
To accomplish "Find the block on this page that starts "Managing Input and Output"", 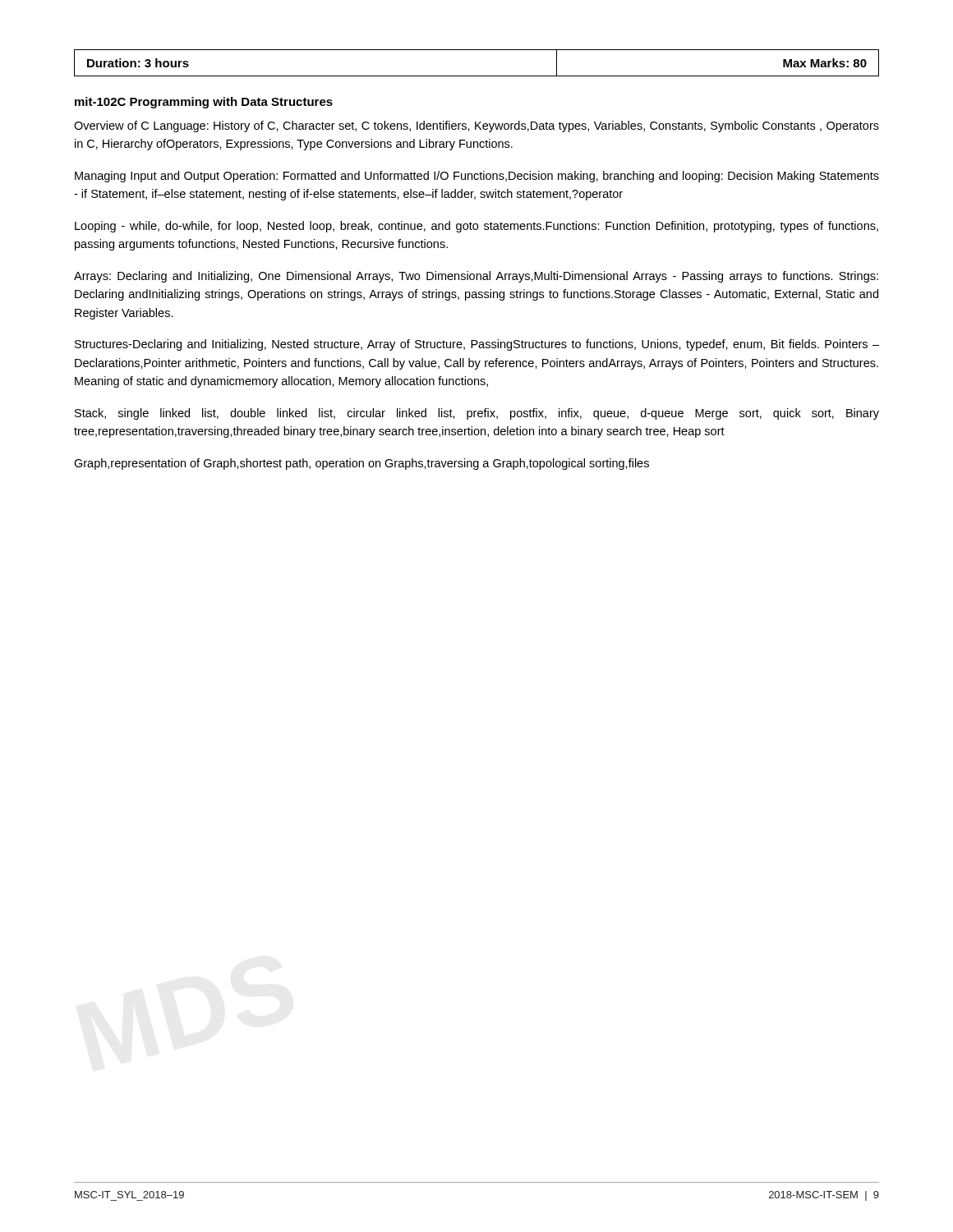I will click(476, 185).
